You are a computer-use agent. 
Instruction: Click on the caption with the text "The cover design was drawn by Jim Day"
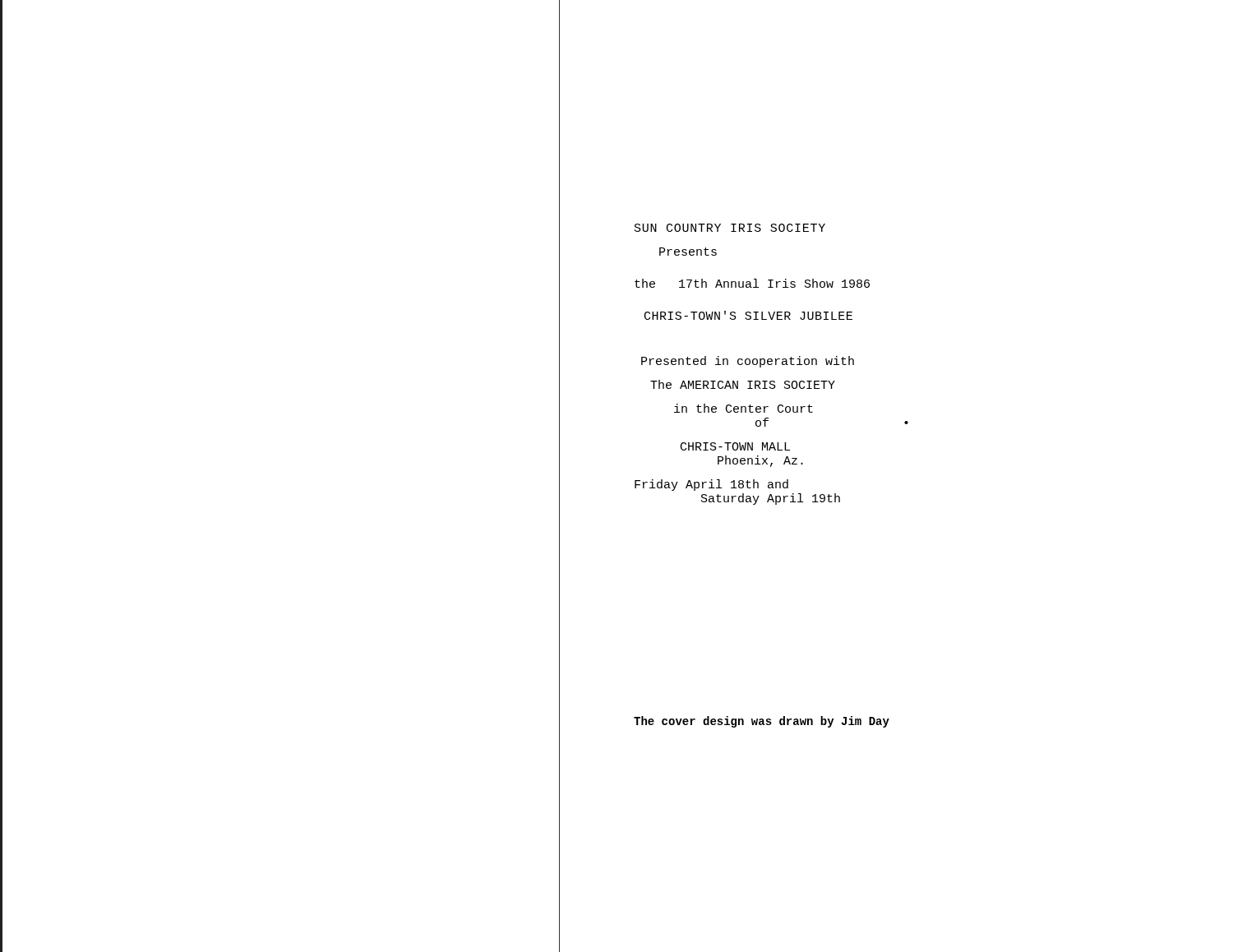point(762,722)
